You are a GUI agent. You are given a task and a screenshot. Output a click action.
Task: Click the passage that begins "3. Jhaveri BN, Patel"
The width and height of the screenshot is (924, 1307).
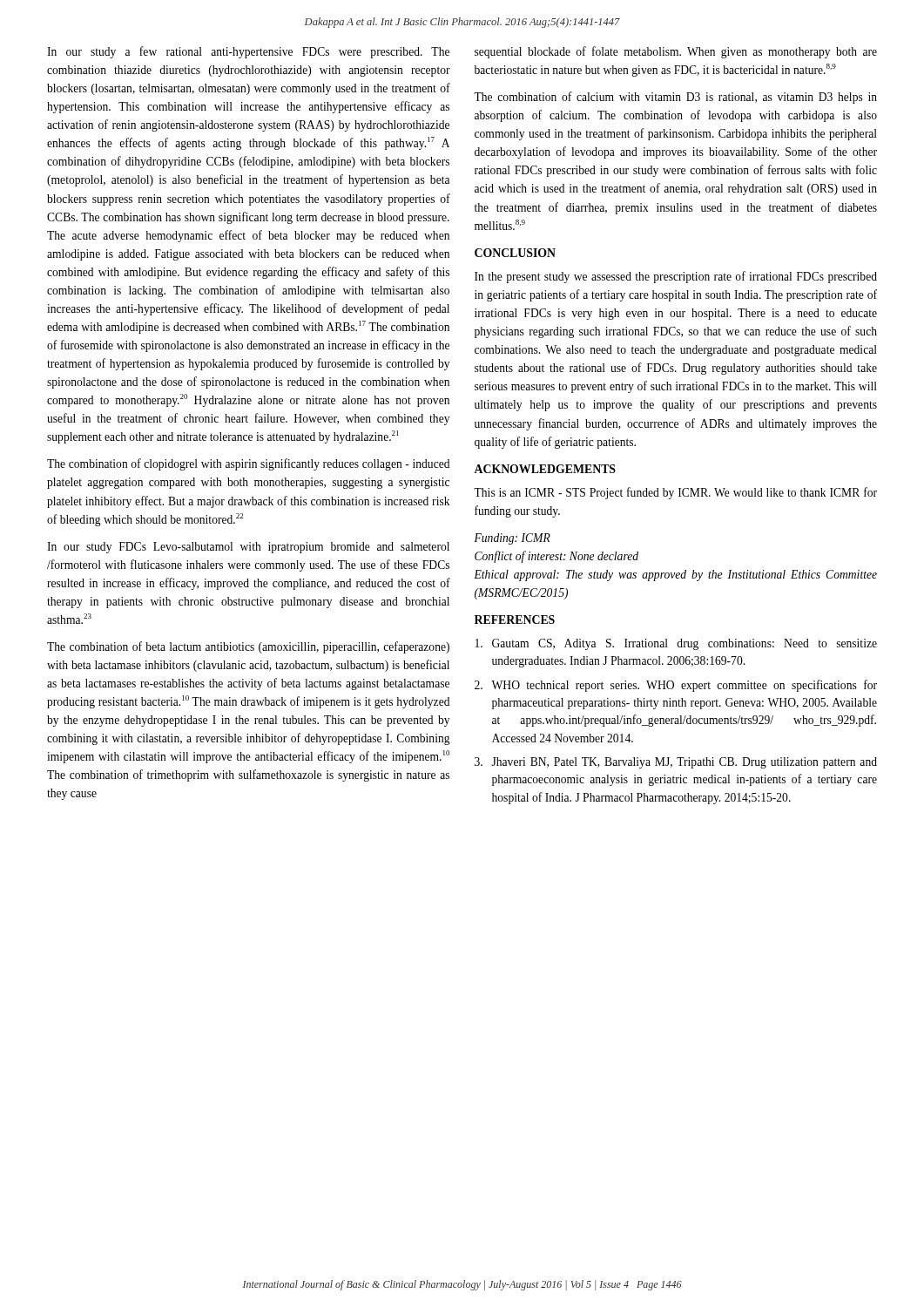[x=676, y=780]
